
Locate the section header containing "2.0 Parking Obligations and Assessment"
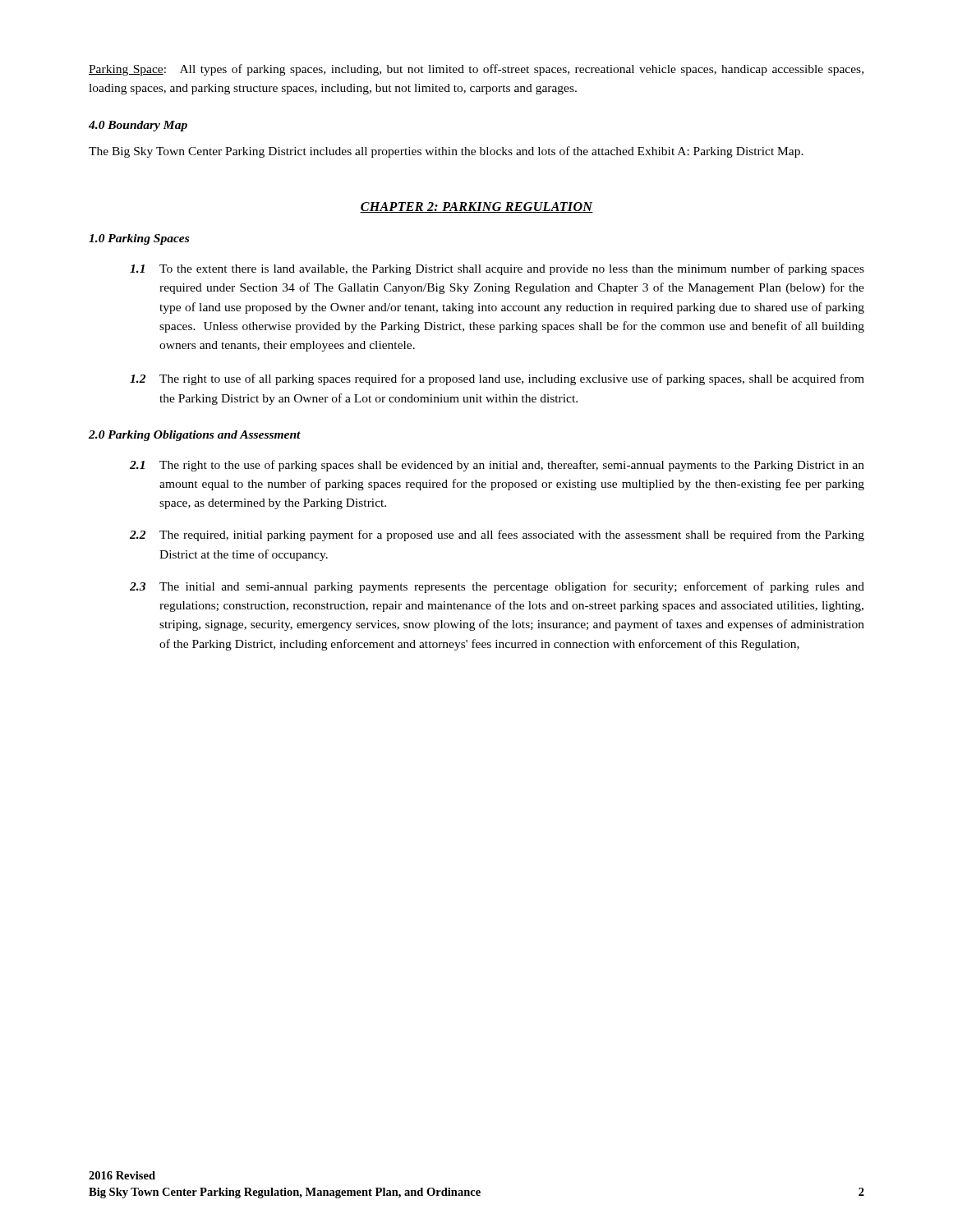coord(194,434)
